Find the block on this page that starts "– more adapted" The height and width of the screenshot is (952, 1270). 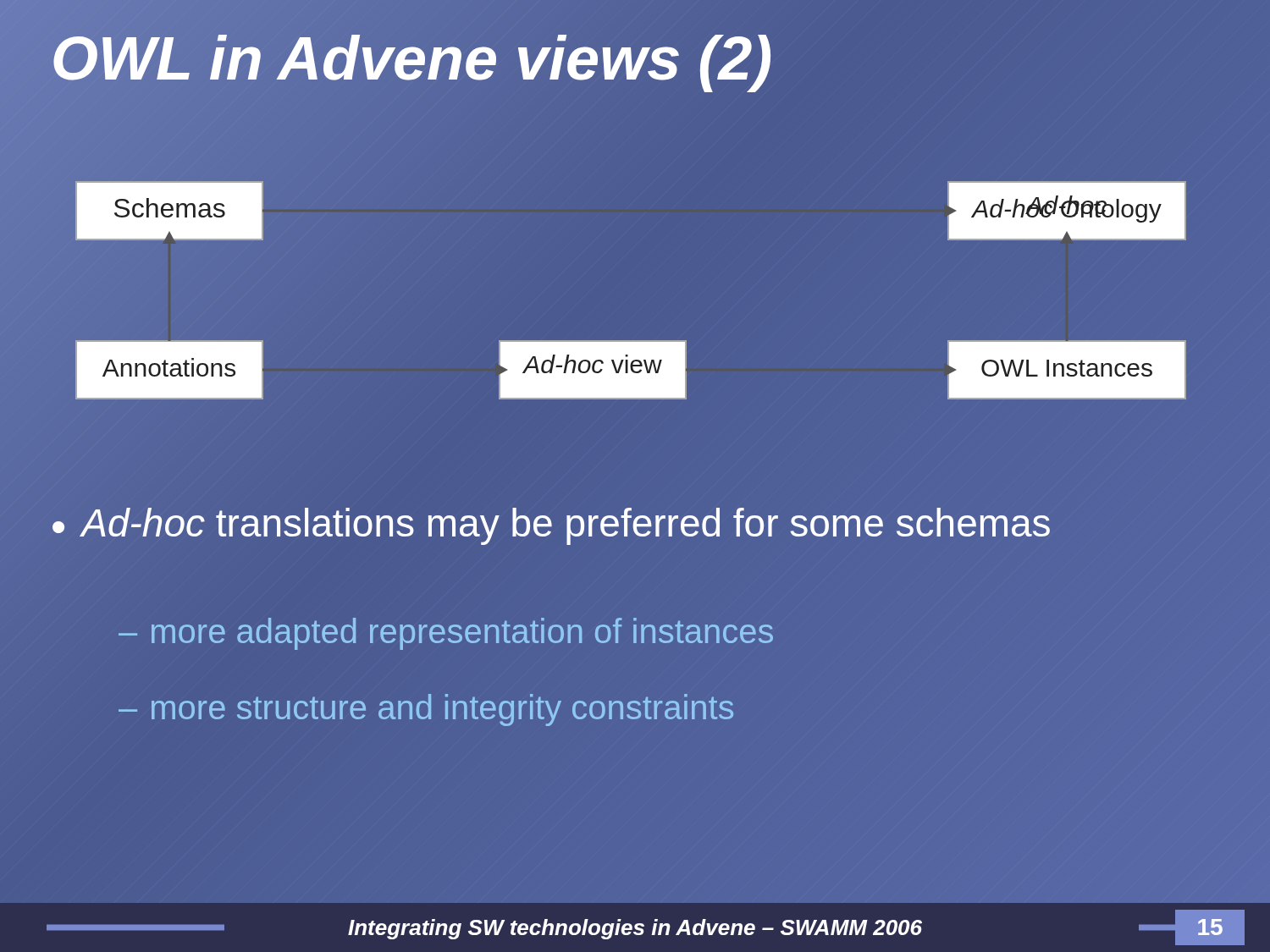pos(660,631)
